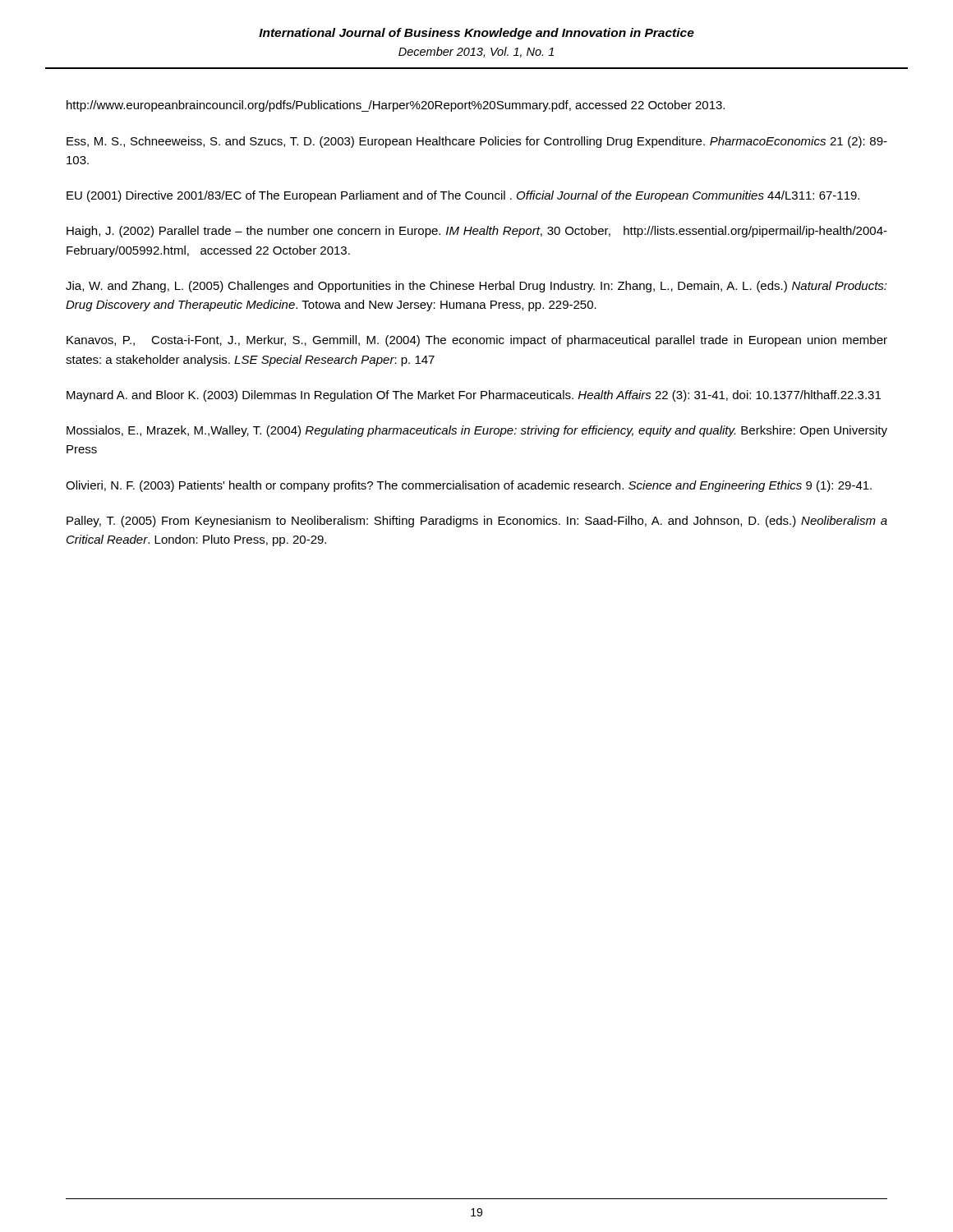Find the block on this page that starts "Olivieri, N. F."
Viewport: 953px width, 1232px height.
(469, 485)
